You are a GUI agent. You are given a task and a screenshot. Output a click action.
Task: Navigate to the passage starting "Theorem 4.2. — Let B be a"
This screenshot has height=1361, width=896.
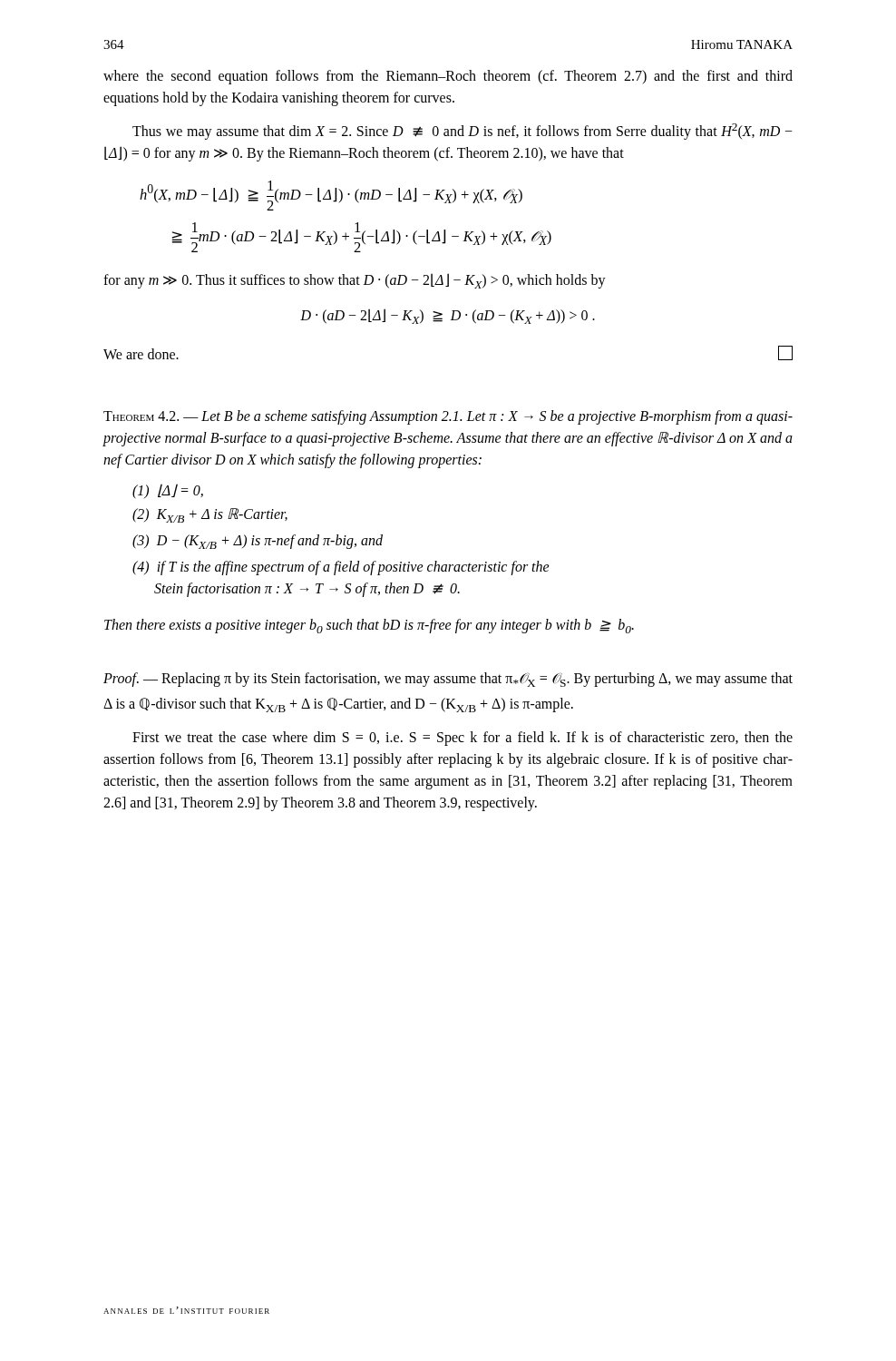(x=448, y=438)
